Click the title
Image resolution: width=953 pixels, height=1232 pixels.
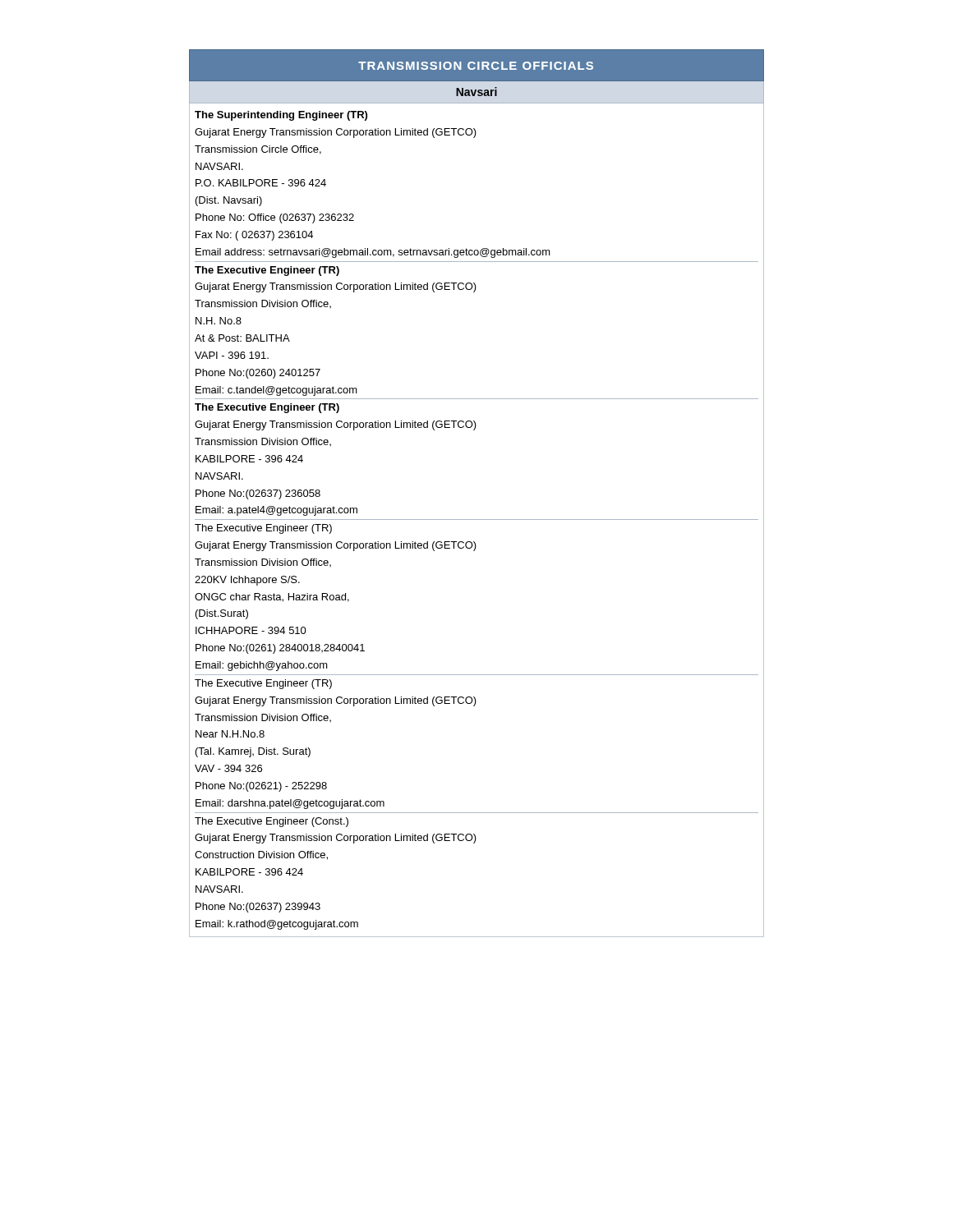[476, 65]
